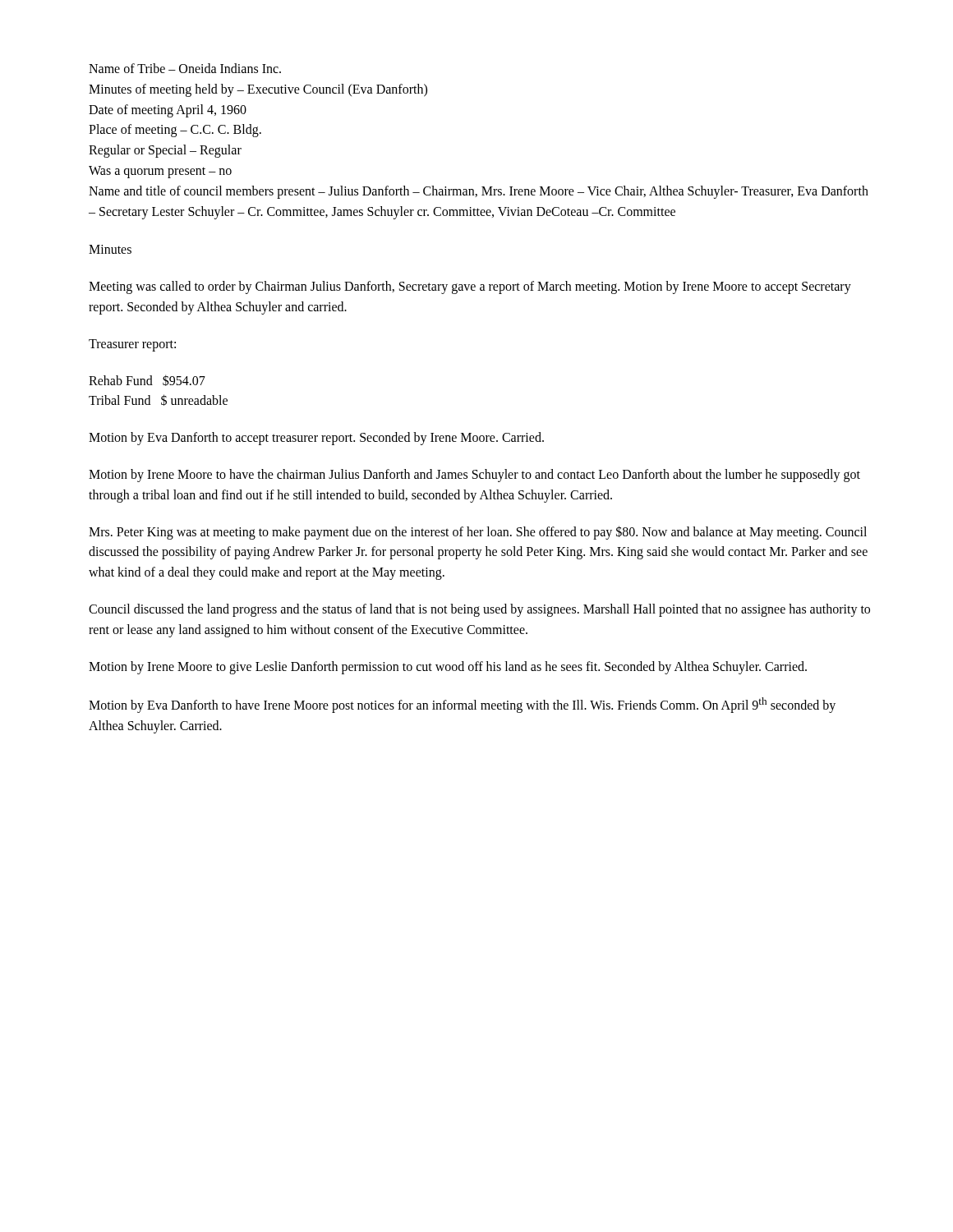Point to the block beginning "Meeting was called to order by"
The image size is (953, 1232).
pyautogui.click(x=470, y=297)
